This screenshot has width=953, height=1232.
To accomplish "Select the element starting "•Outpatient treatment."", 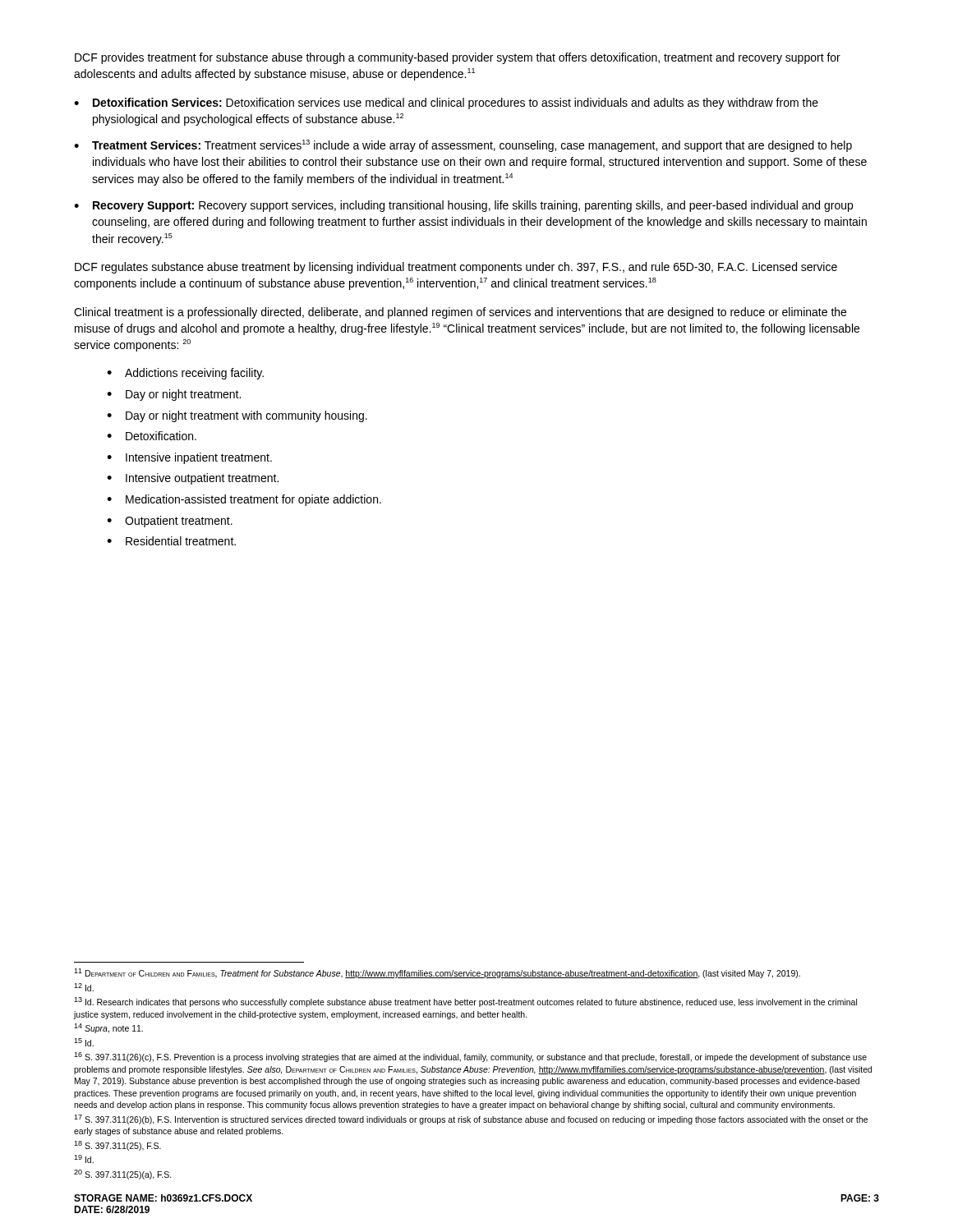I will (170, 521).
